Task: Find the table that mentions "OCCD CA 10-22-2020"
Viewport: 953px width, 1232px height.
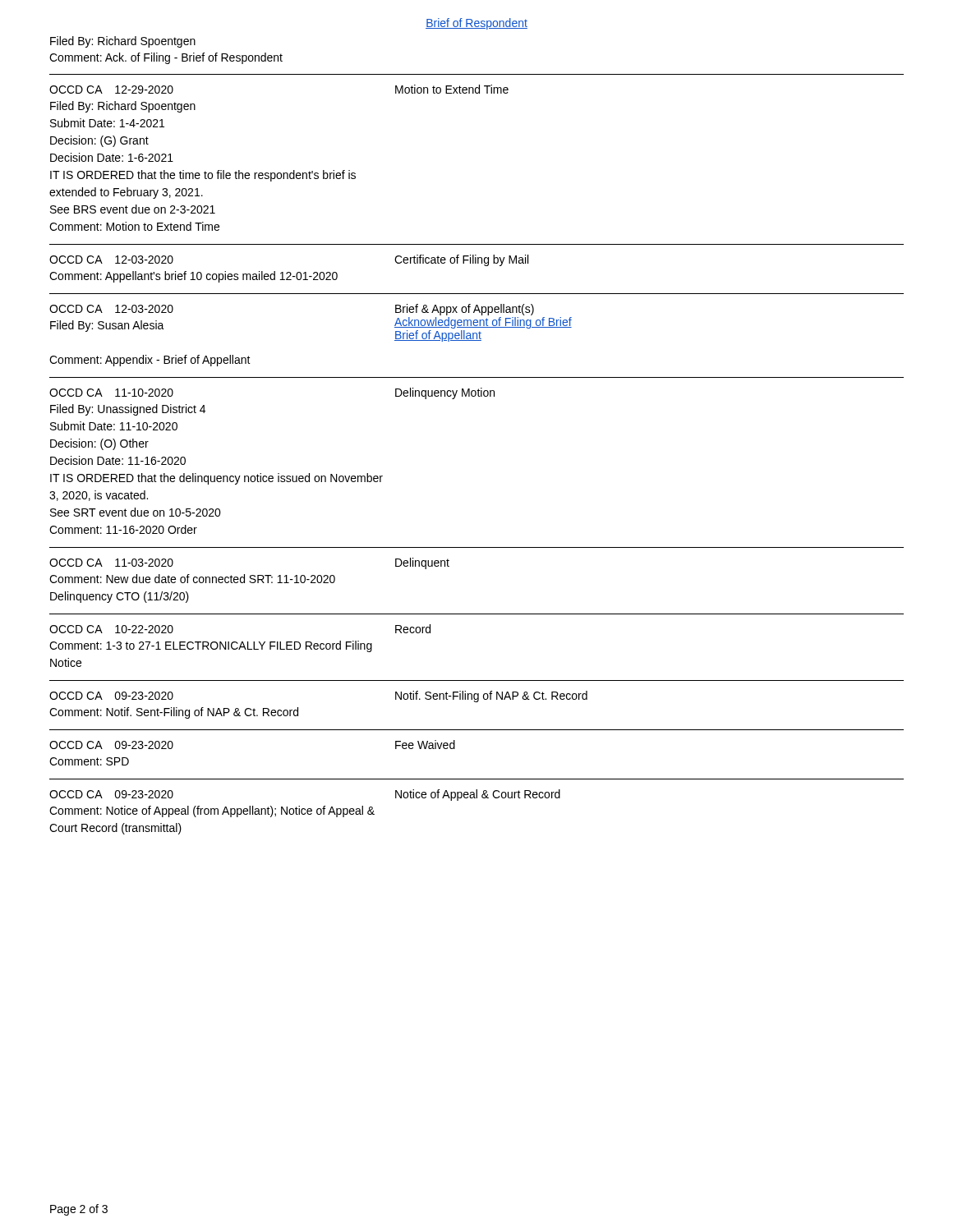Action: tap(476, 647)
